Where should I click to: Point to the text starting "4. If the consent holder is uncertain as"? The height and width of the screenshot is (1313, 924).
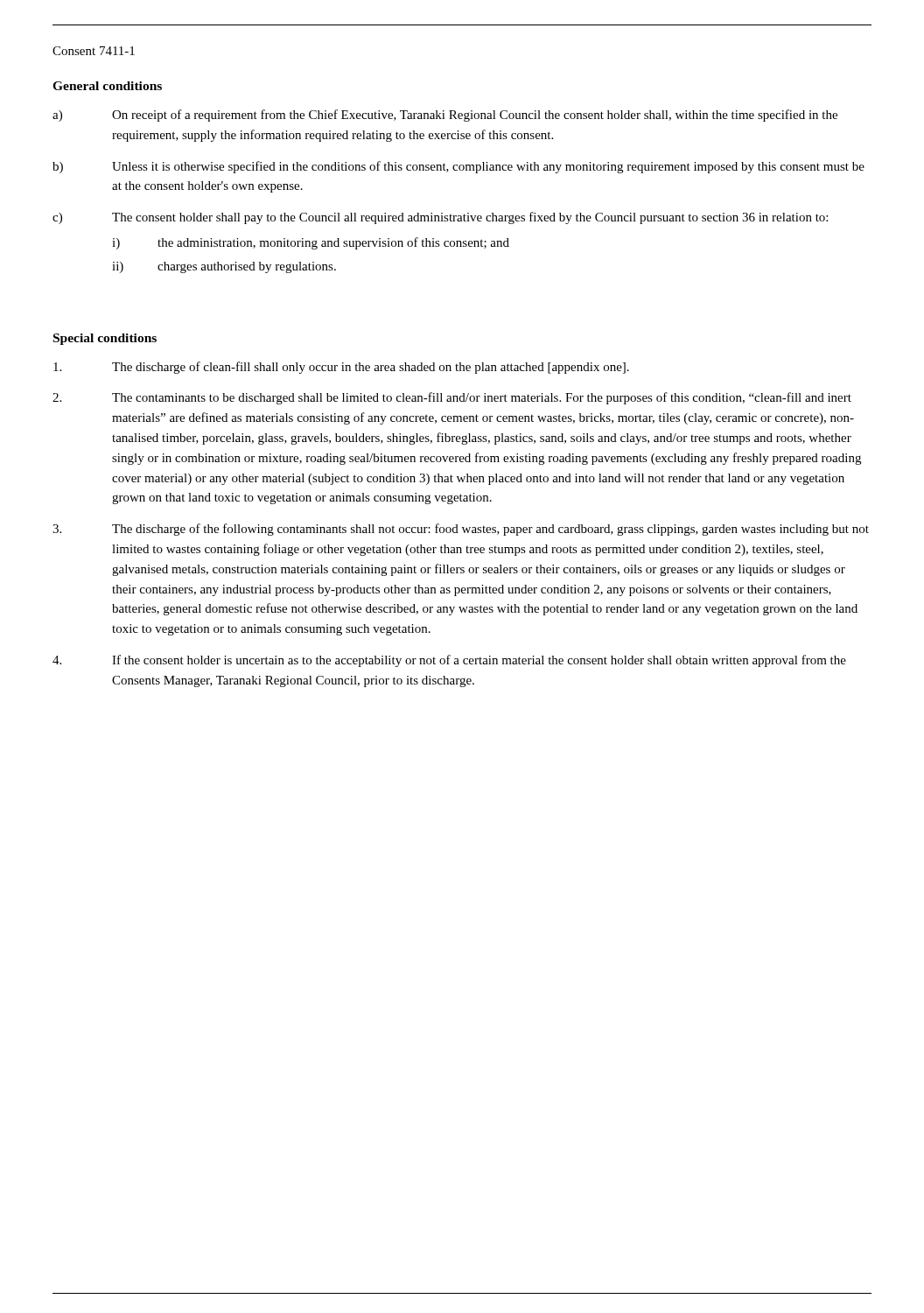pos(462,670)
